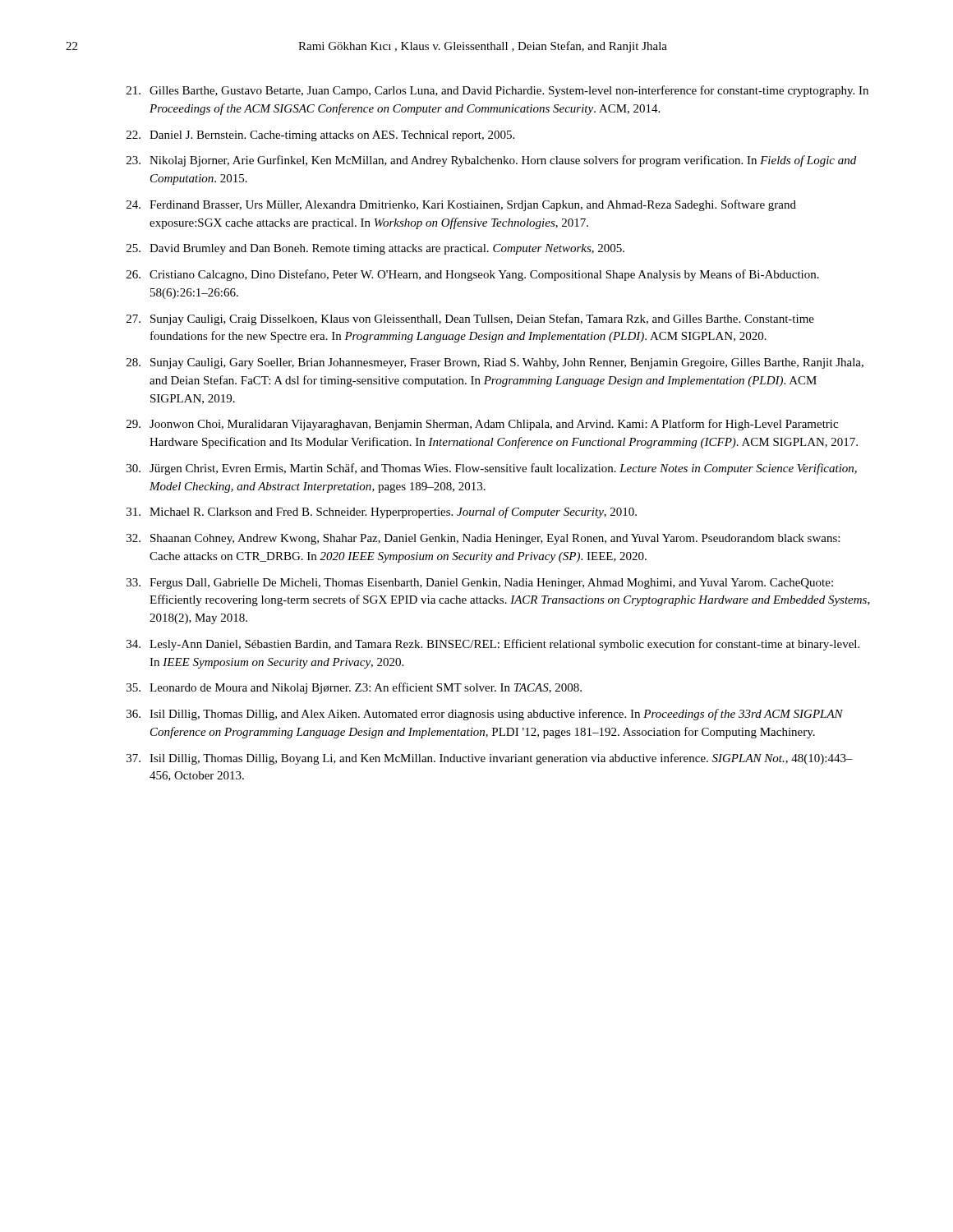Locate the block of text that opens with "27. Sunjay Cauligi, Craig Disselkoen, Klaus"

(489, 328)
